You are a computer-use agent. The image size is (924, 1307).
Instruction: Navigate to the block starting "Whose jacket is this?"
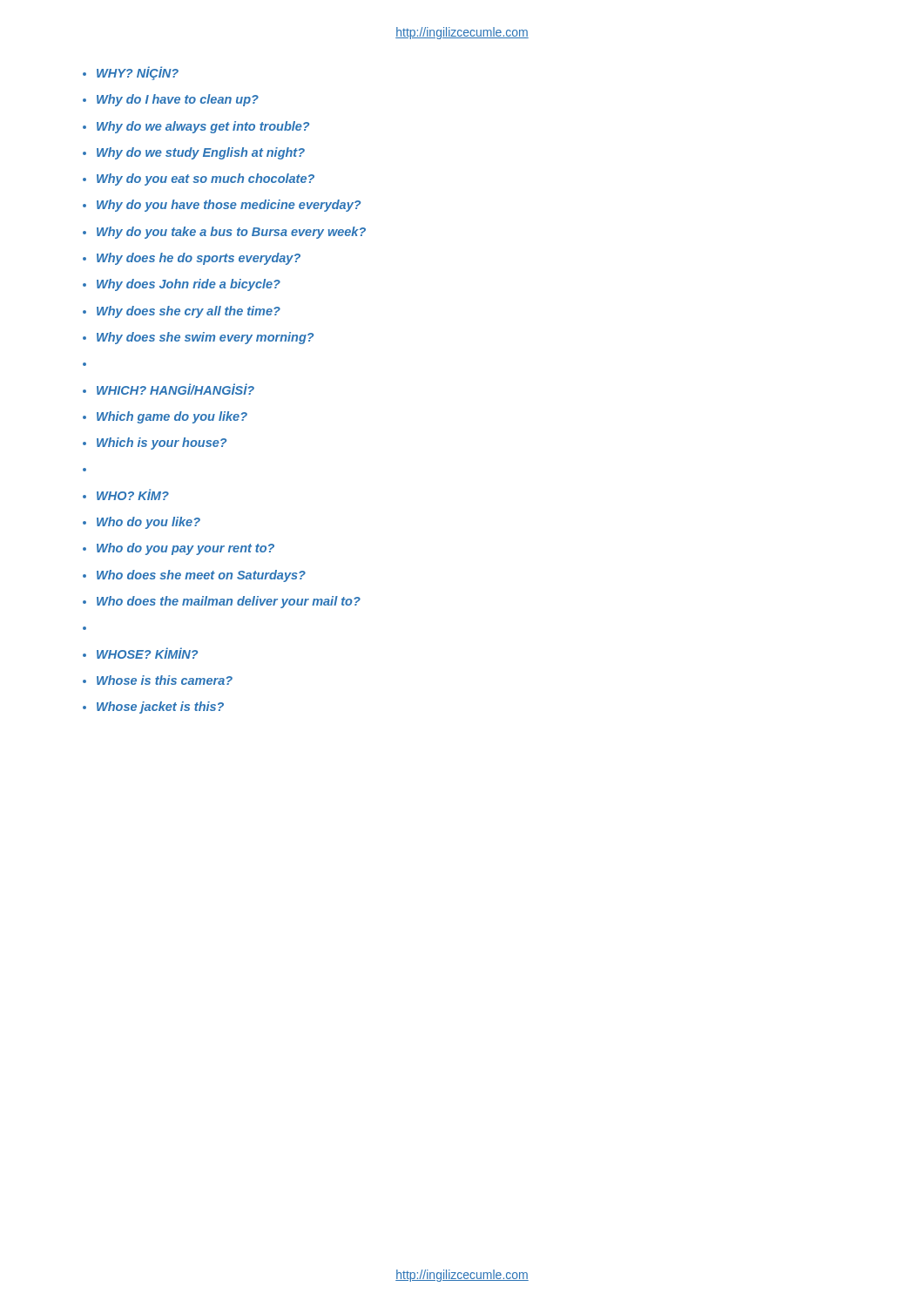[160, 707]
